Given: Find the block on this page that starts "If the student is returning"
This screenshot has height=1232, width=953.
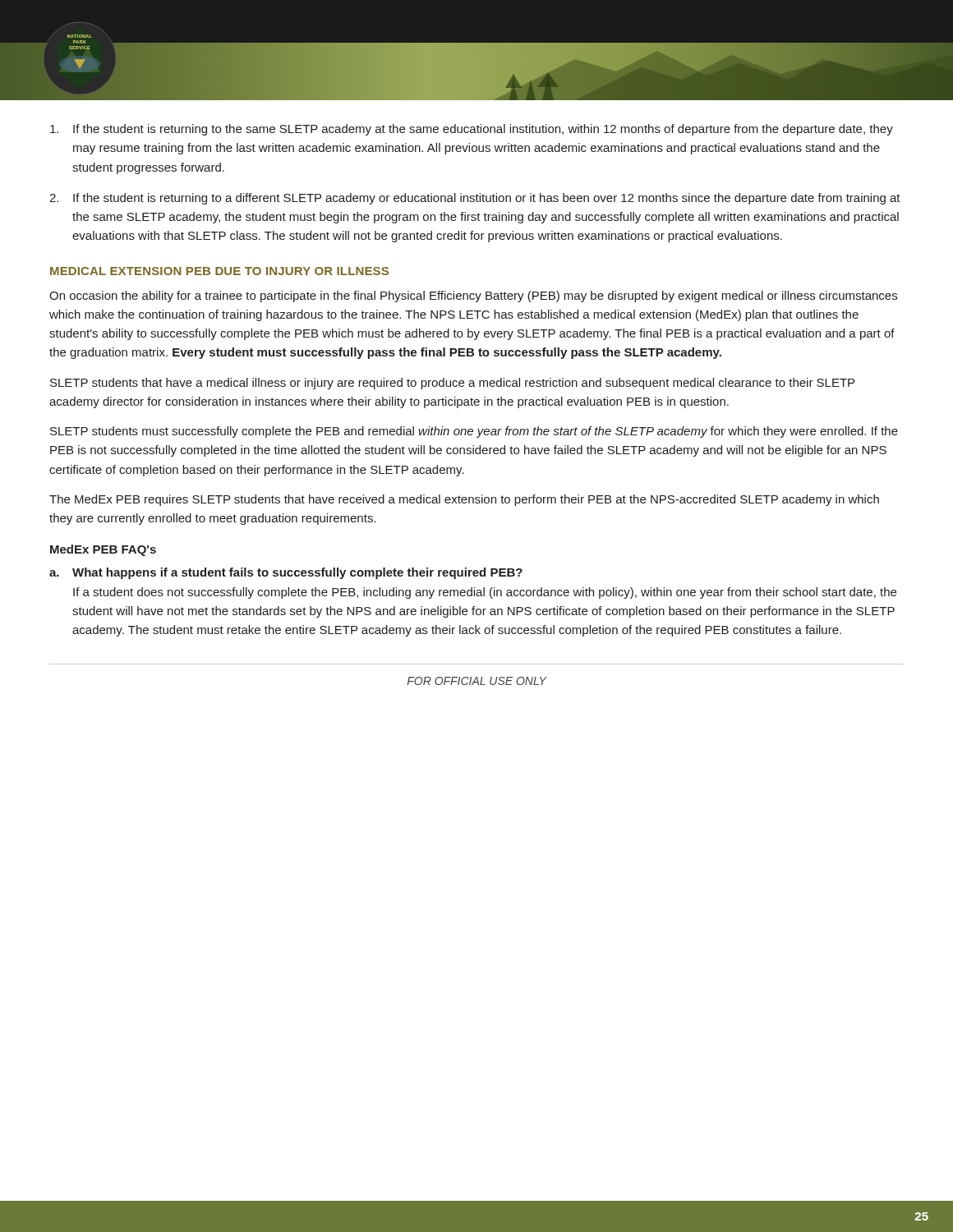Looking at the screenshot, I should [476, 148].
